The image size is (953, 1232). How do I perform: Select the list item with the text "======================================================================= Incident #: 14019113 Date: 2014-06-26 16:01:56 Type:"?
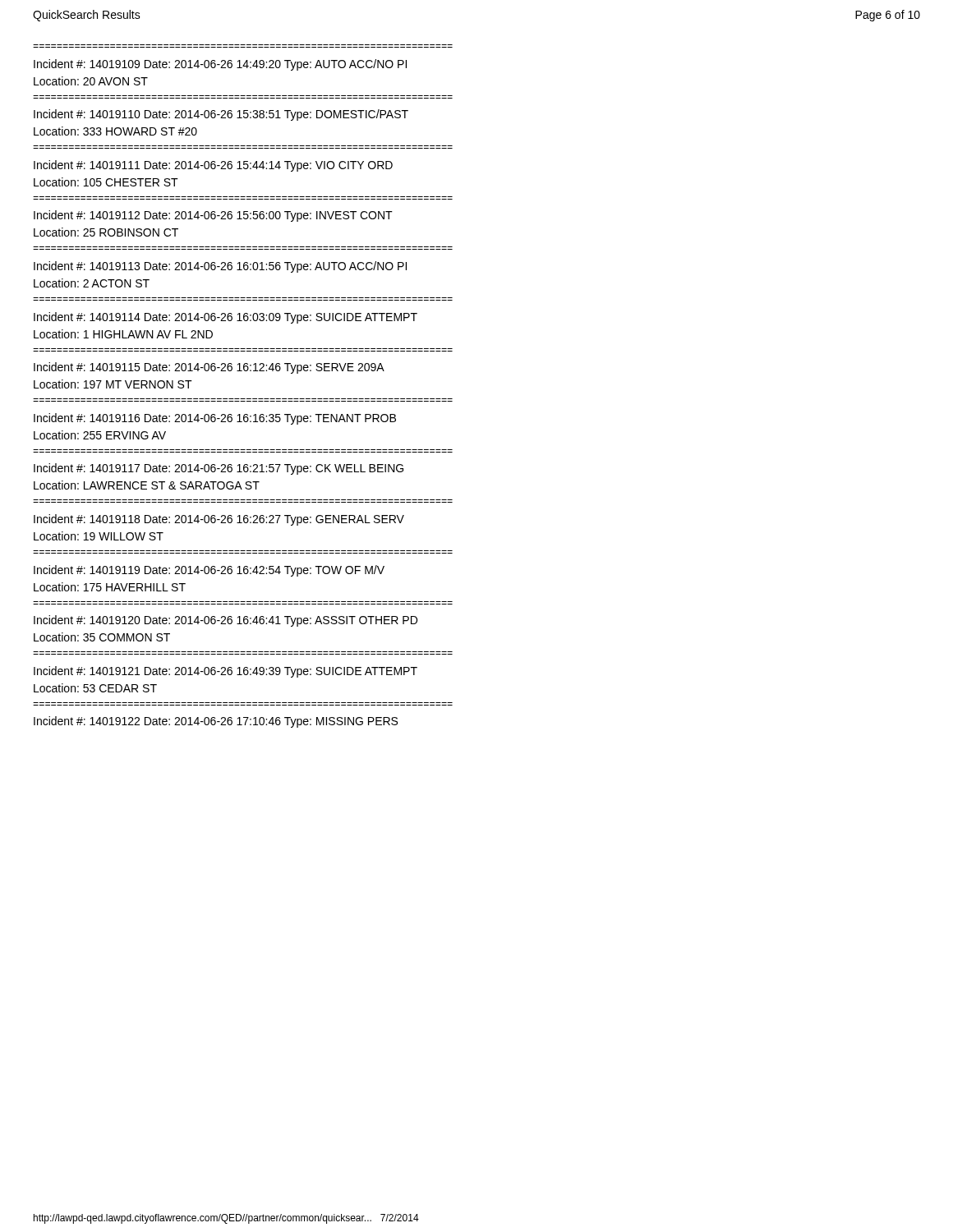[x=220, y=267]
